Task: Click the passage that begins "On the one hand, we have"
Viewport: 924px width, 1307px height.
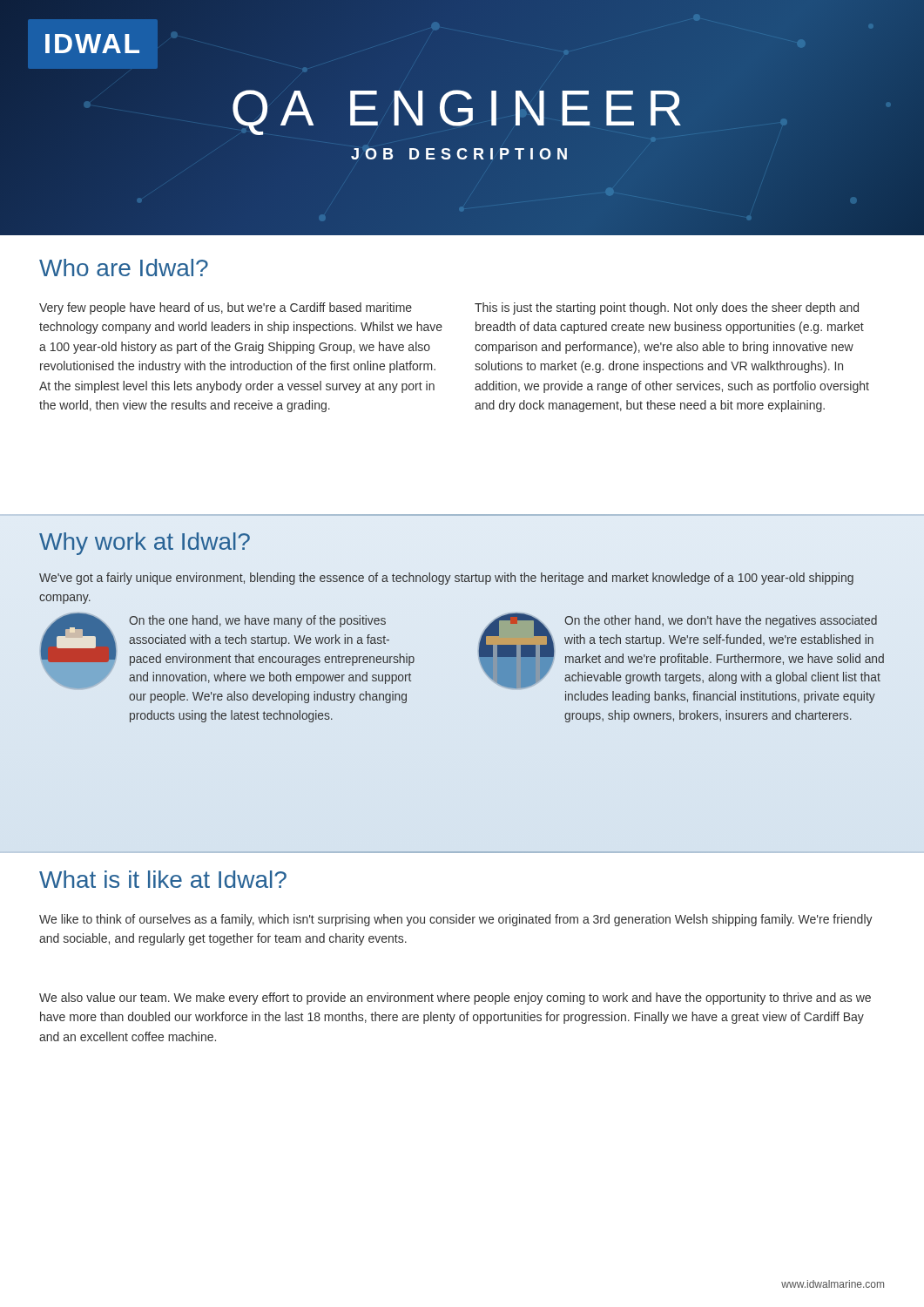Action: point(273,669)
